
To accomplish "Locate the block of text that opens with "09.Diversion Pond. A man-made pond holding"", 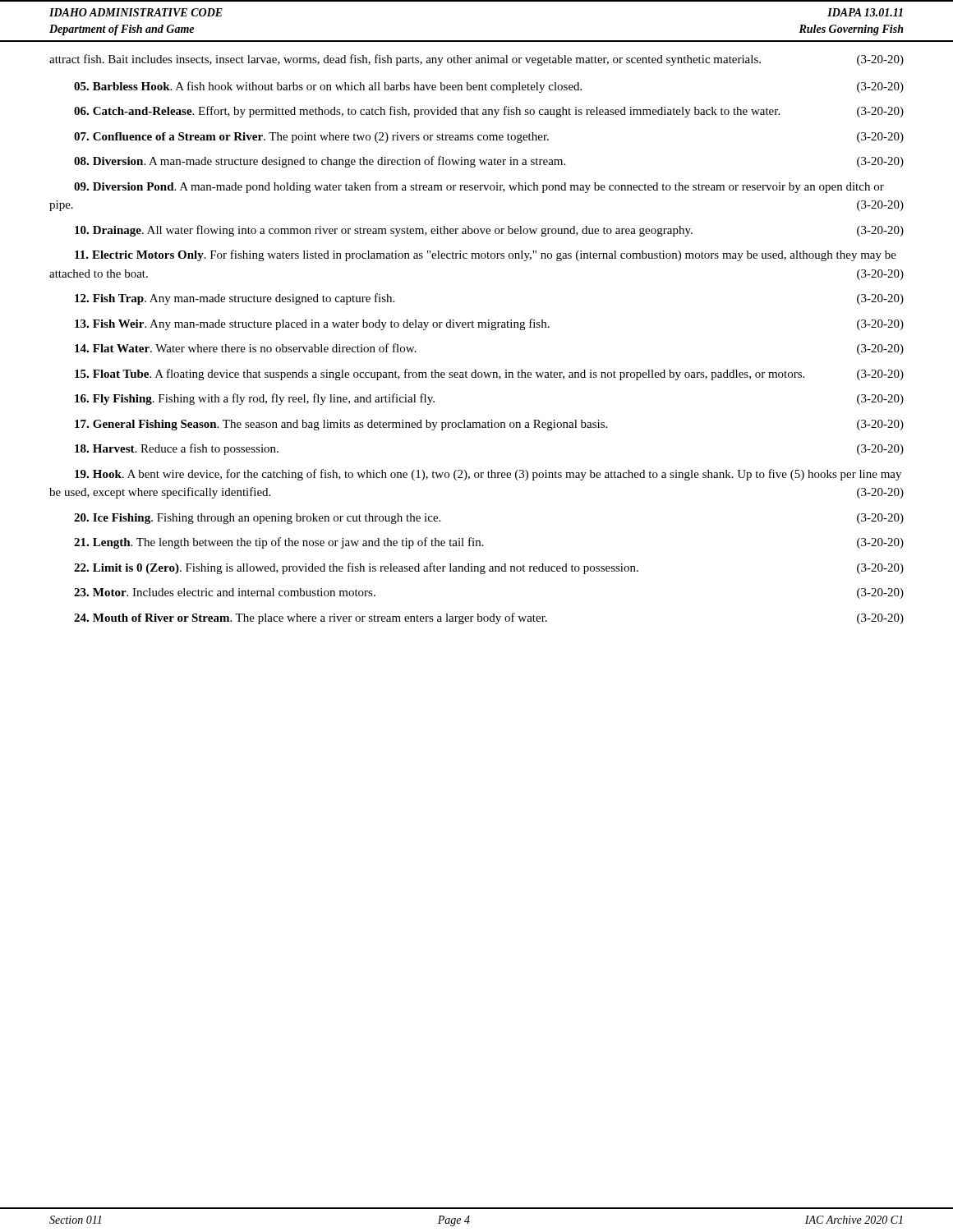I will (x=476, y=197).
